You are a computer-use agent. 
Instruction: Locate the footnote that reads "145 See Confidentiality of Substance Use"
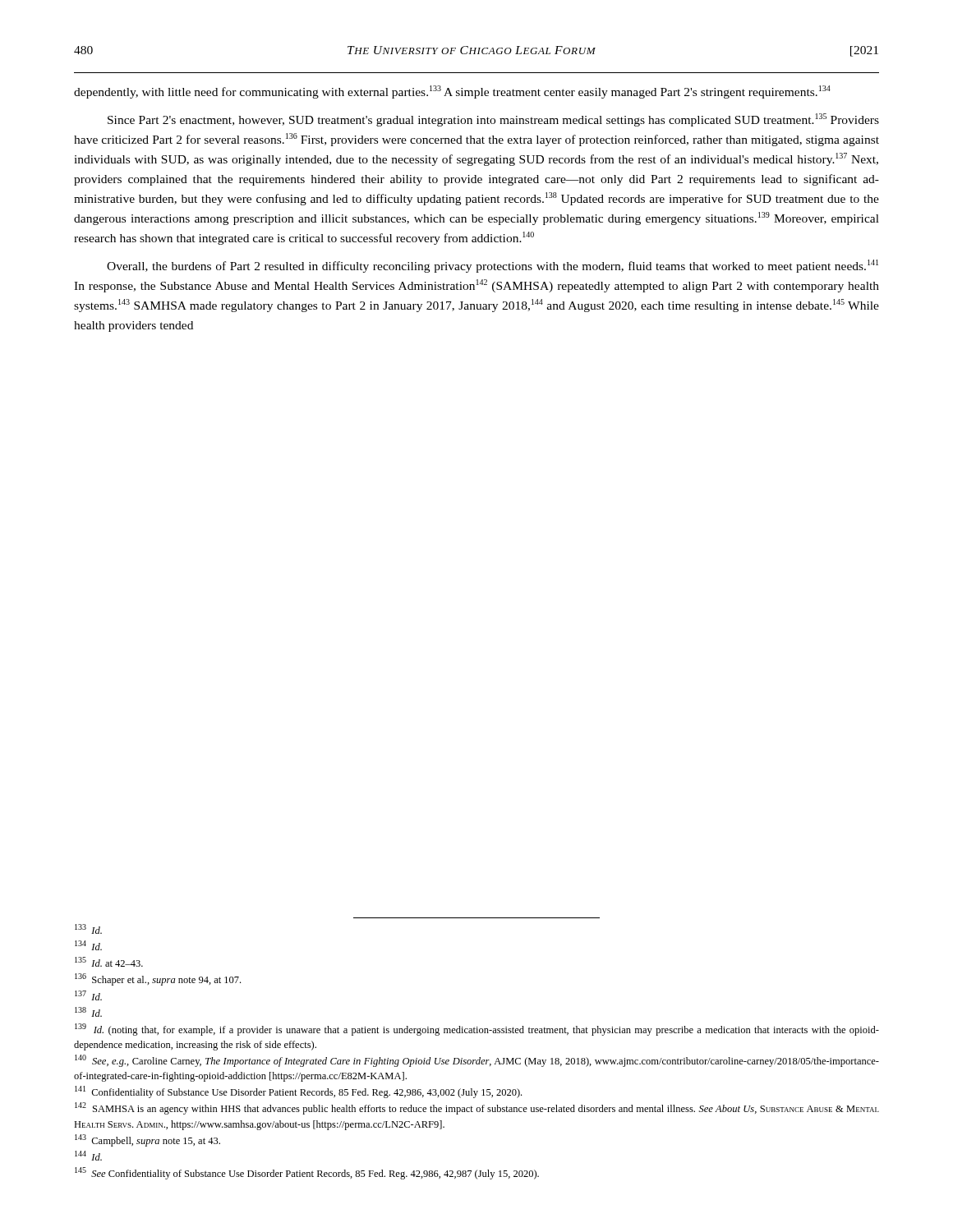coord(476,1174)
